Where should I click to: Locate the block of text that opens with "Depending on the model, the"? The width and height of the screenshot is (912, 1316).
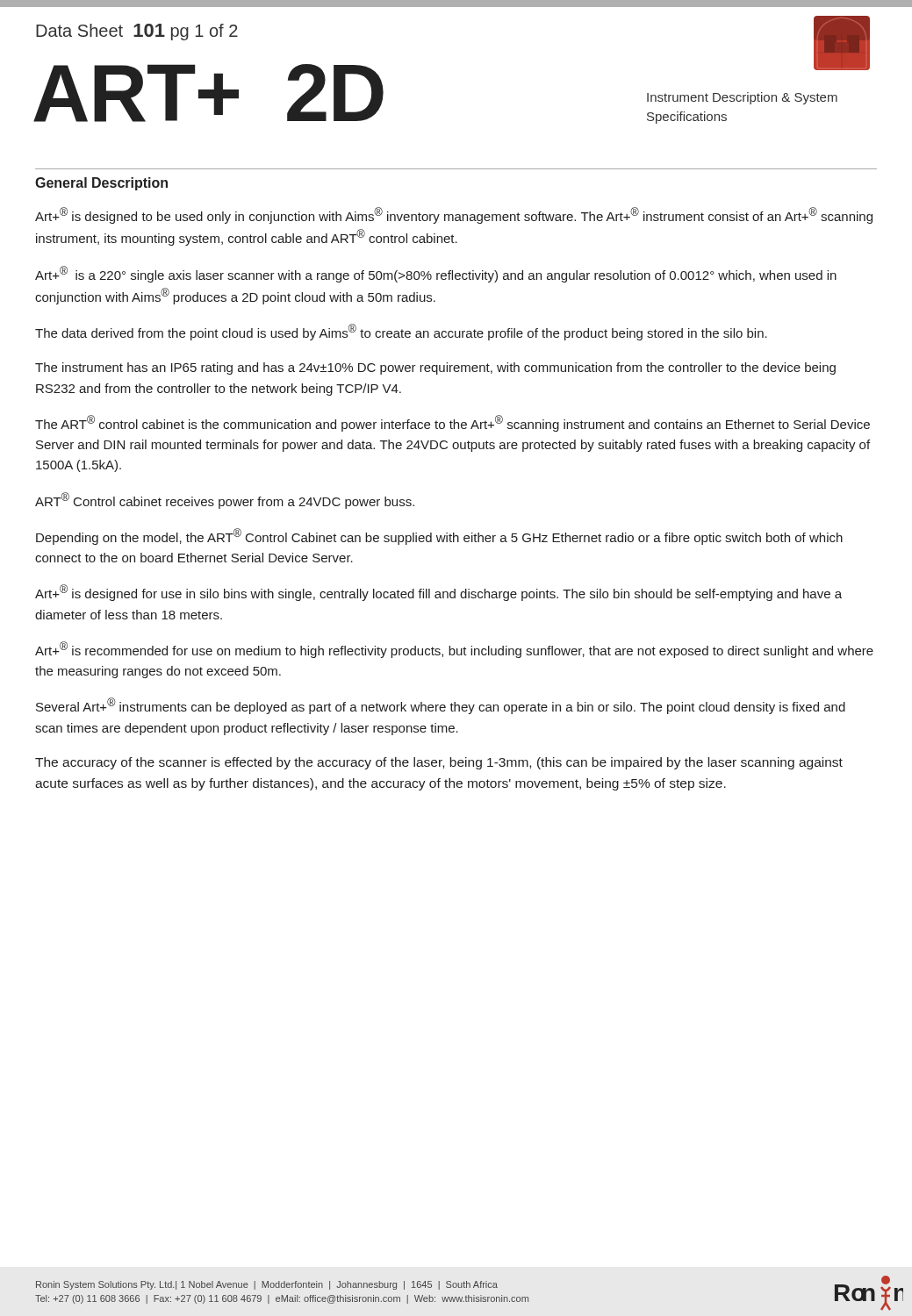456,547
